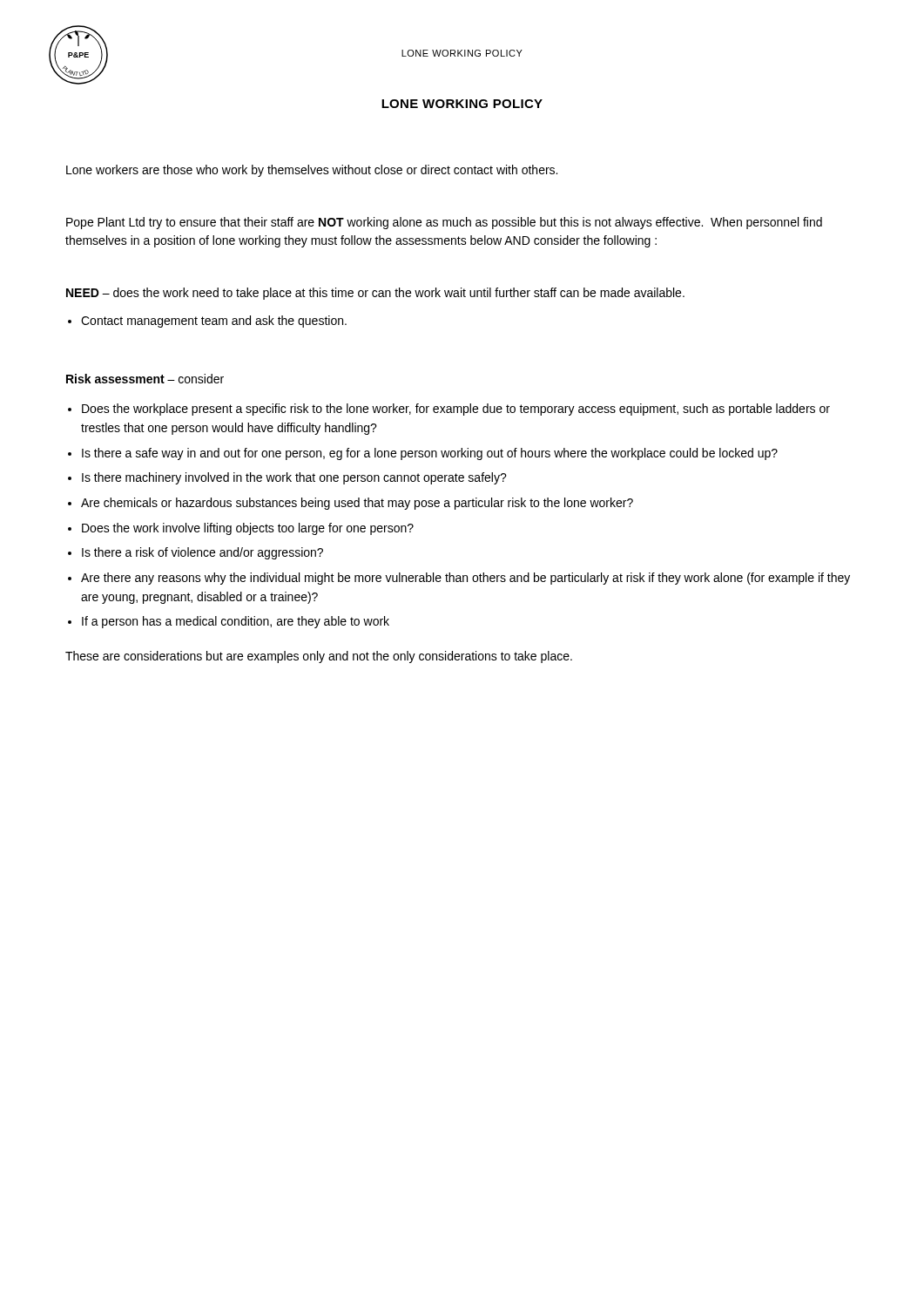Click on the block starting "Is there a safe way in and"

[429, 453]
